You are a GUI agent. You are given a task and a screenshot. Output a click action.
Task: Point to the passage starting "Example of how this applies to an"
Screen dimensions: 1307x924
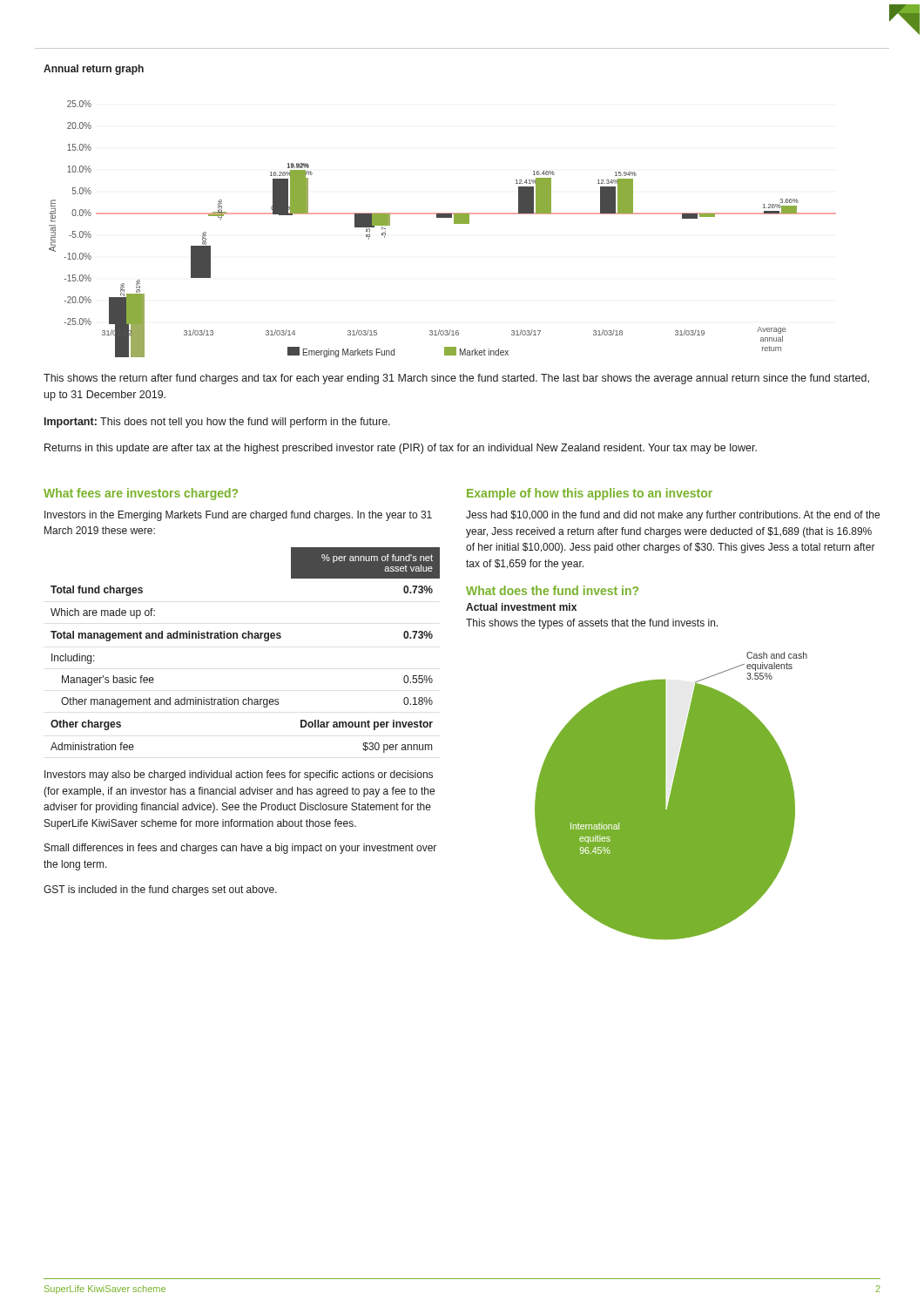tap(589, 493)
